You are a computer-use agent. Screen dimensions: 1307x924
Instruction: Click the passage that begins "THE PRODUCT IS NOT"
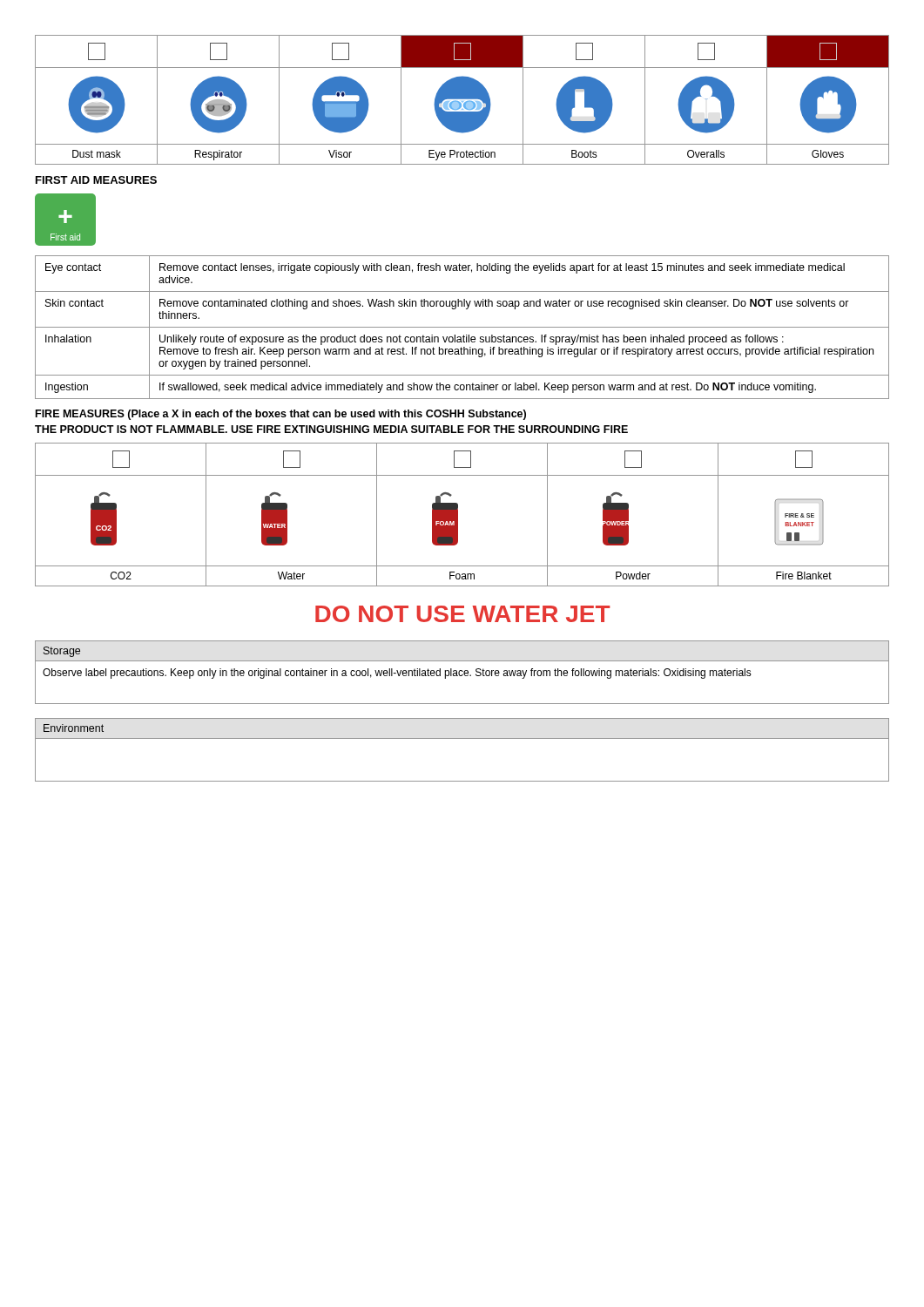click(x=331, y=430)
